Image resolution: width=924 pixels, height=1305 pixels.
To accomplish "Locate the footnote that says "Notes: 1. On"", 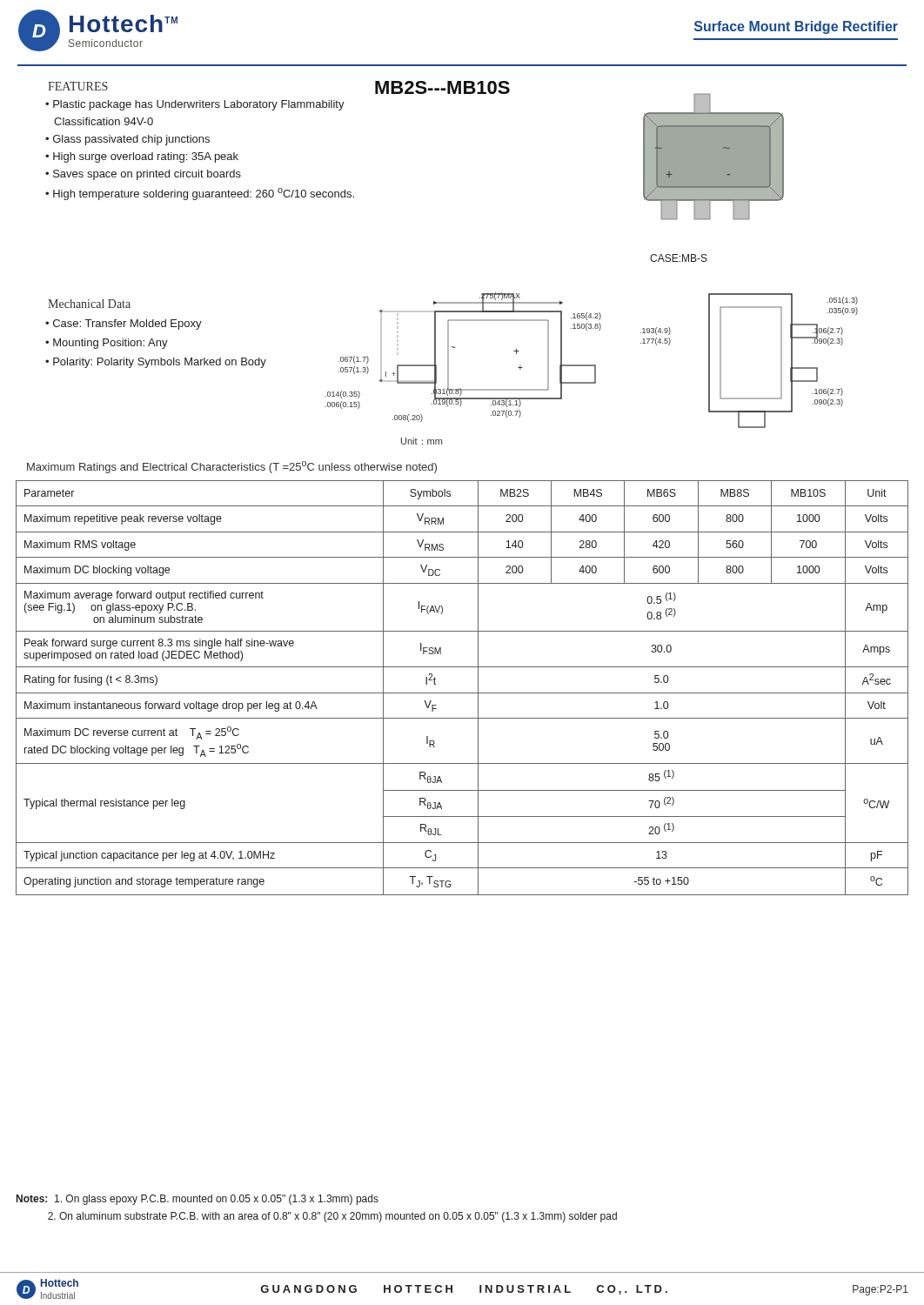I will 316,1208.
